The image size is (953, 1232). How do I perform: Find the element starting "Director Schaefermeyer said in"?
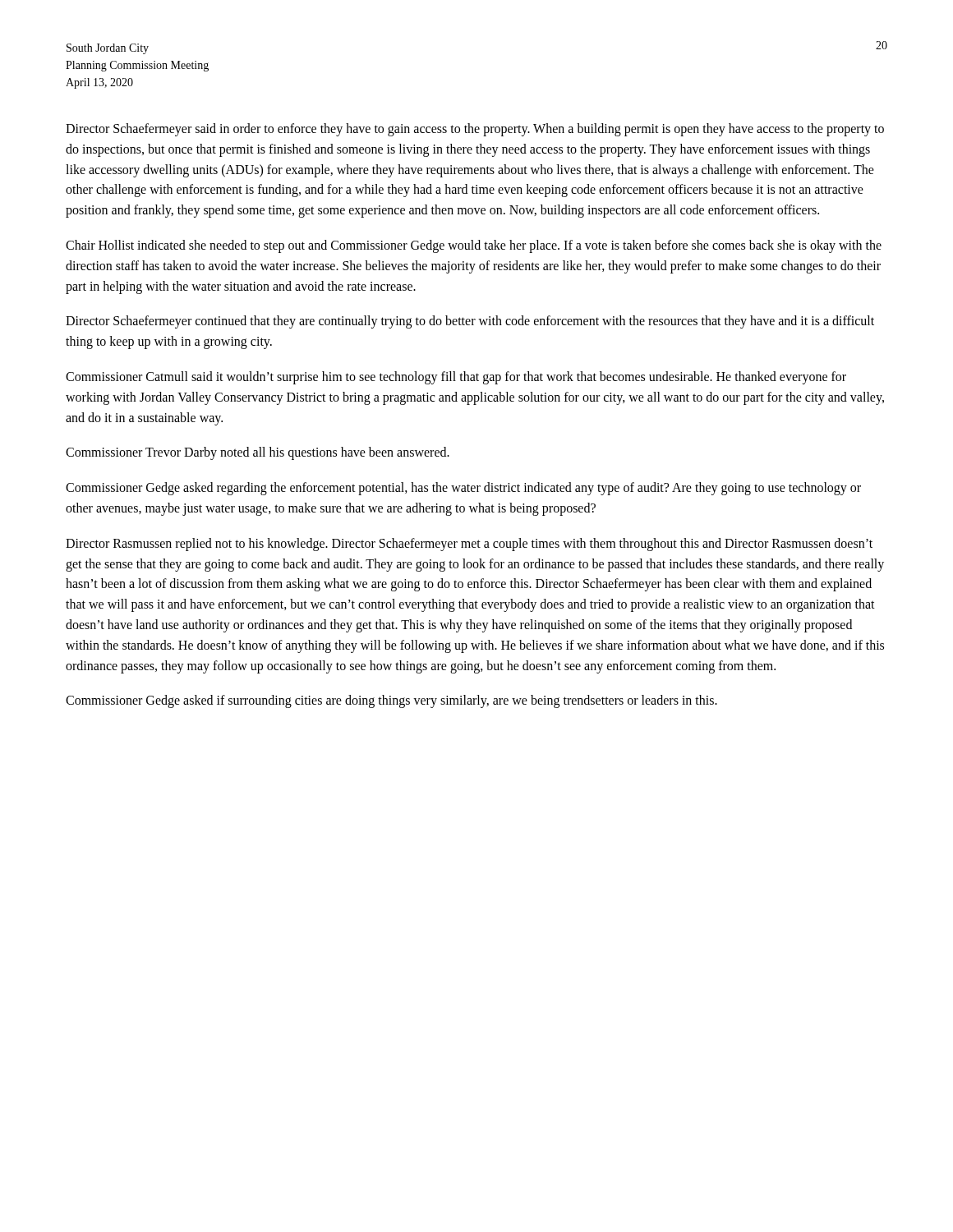tap(475, 169)
